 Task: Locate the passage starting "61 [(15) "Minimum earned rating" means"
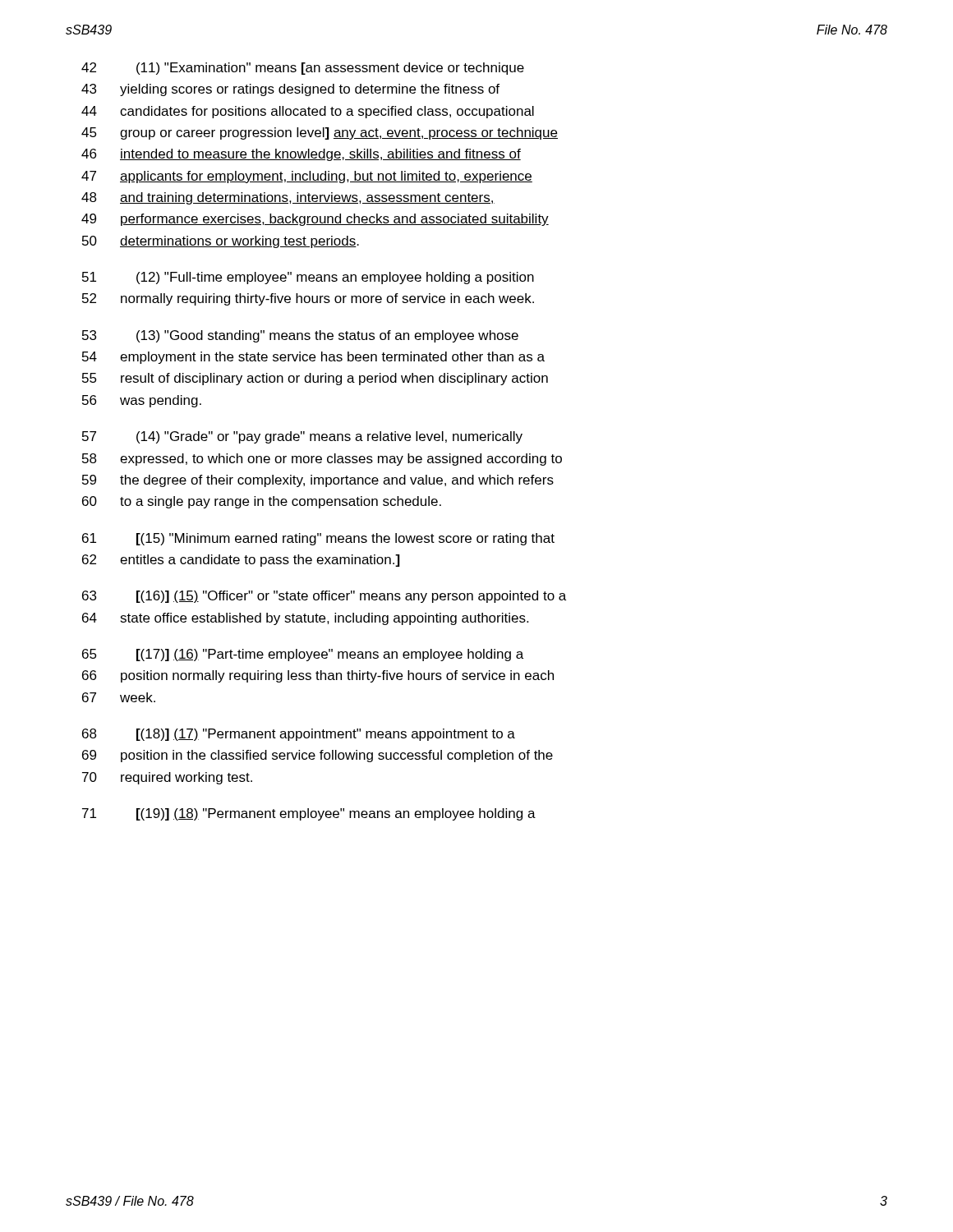[476, 549]
